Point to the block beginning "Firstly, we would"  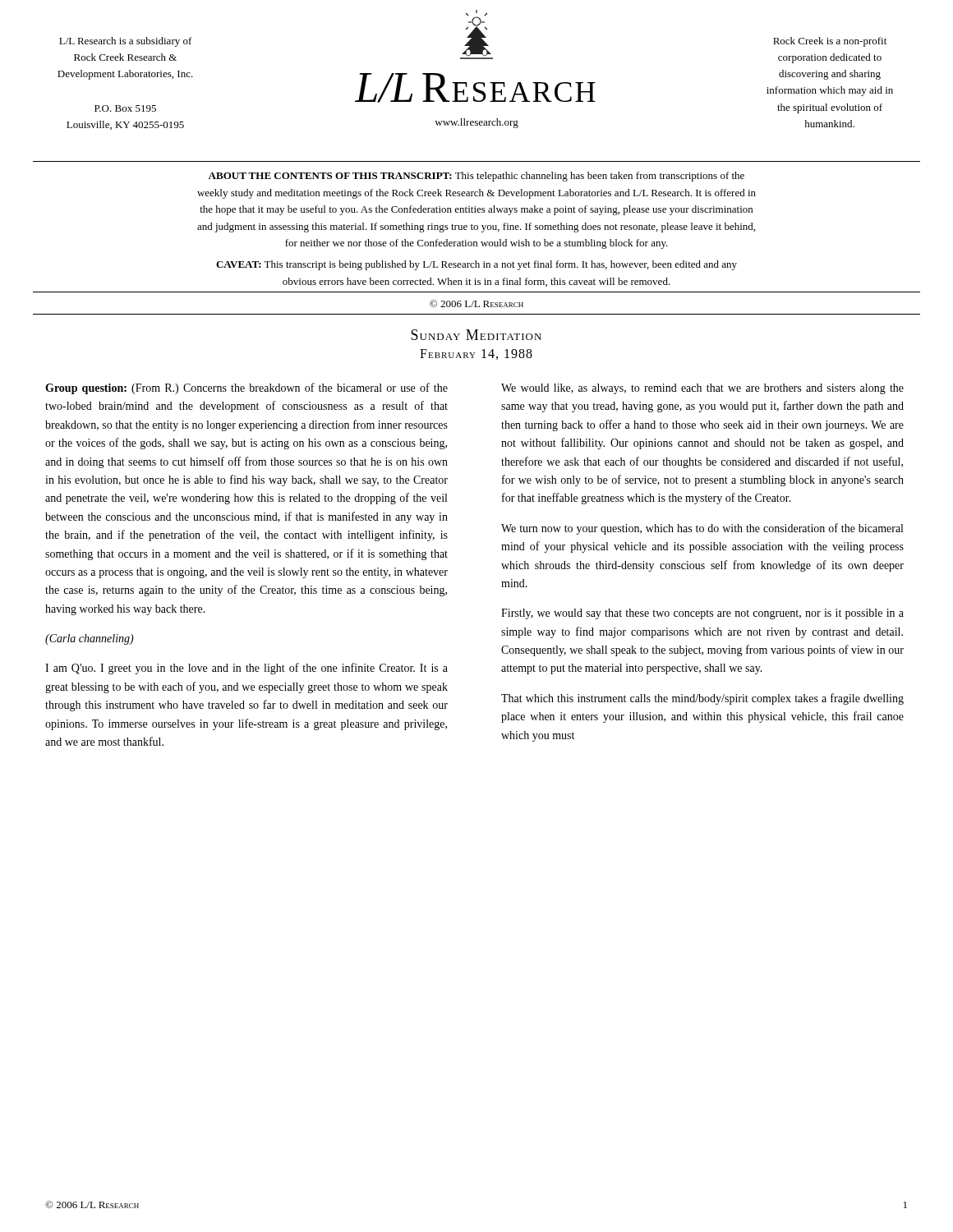702,641
